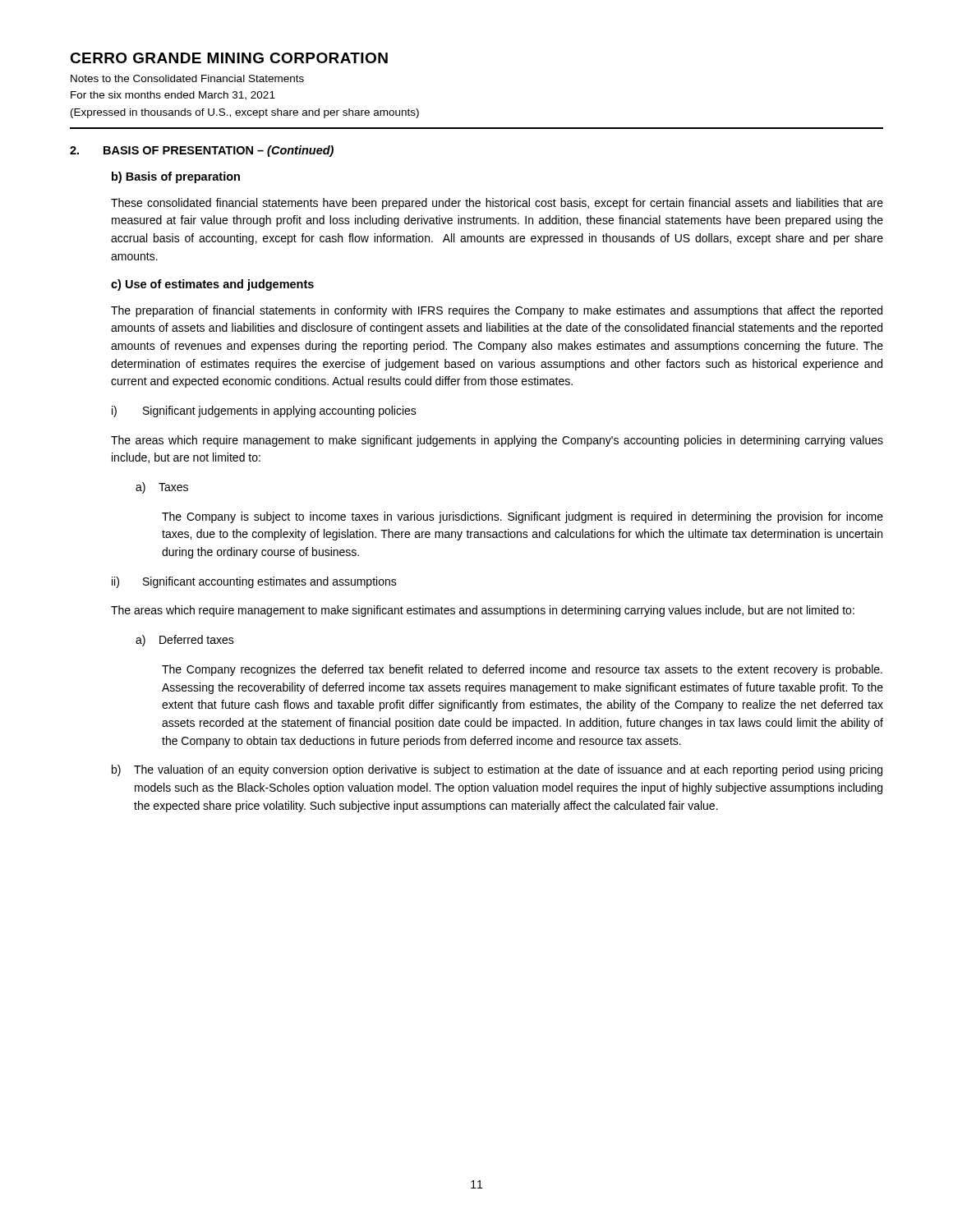953x1232 pixels.
Task: Click on the section header containing "c) Use of"
Action: [212, 285]
